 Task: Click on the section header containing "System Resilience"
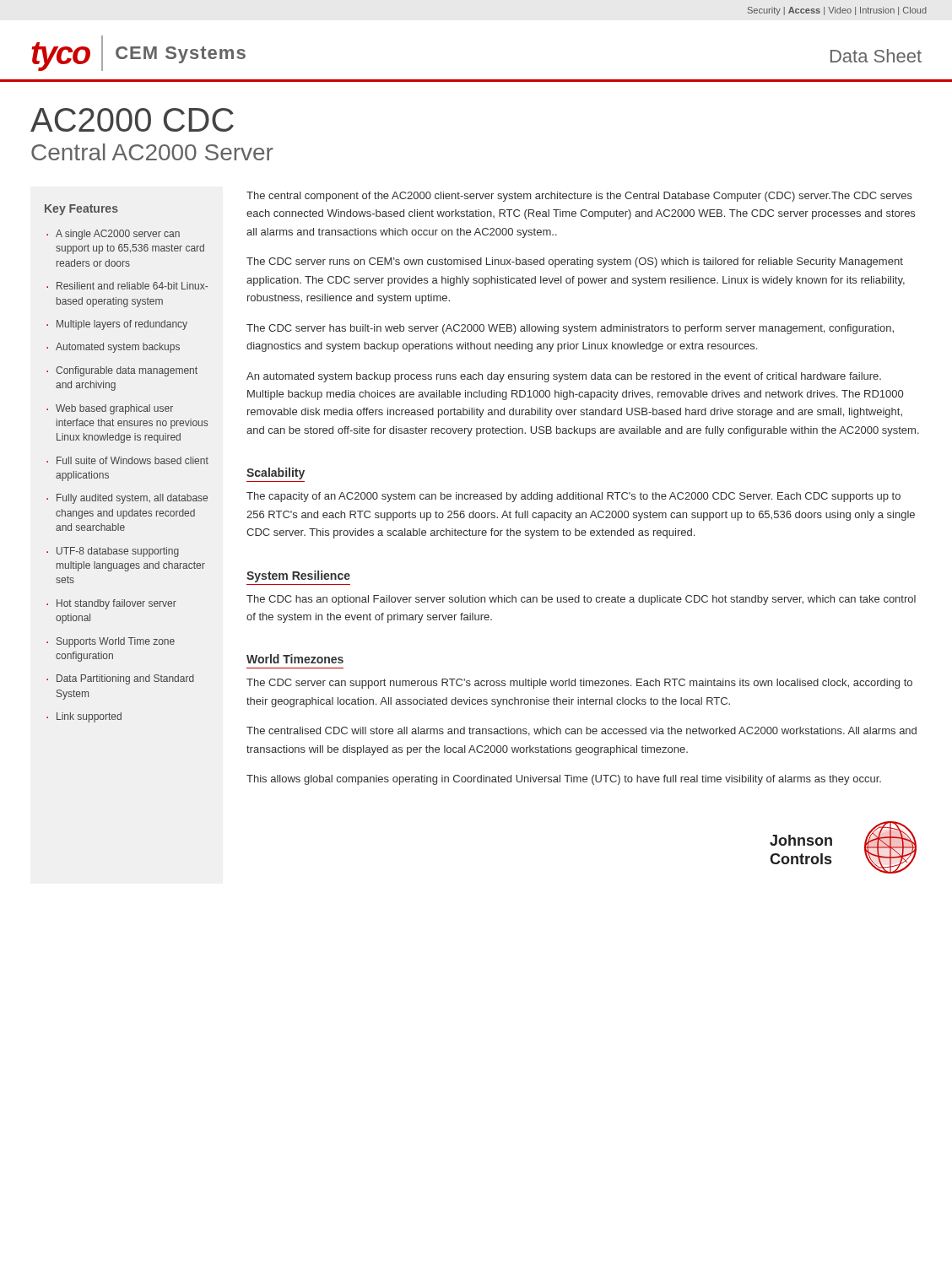coord(298,575)
